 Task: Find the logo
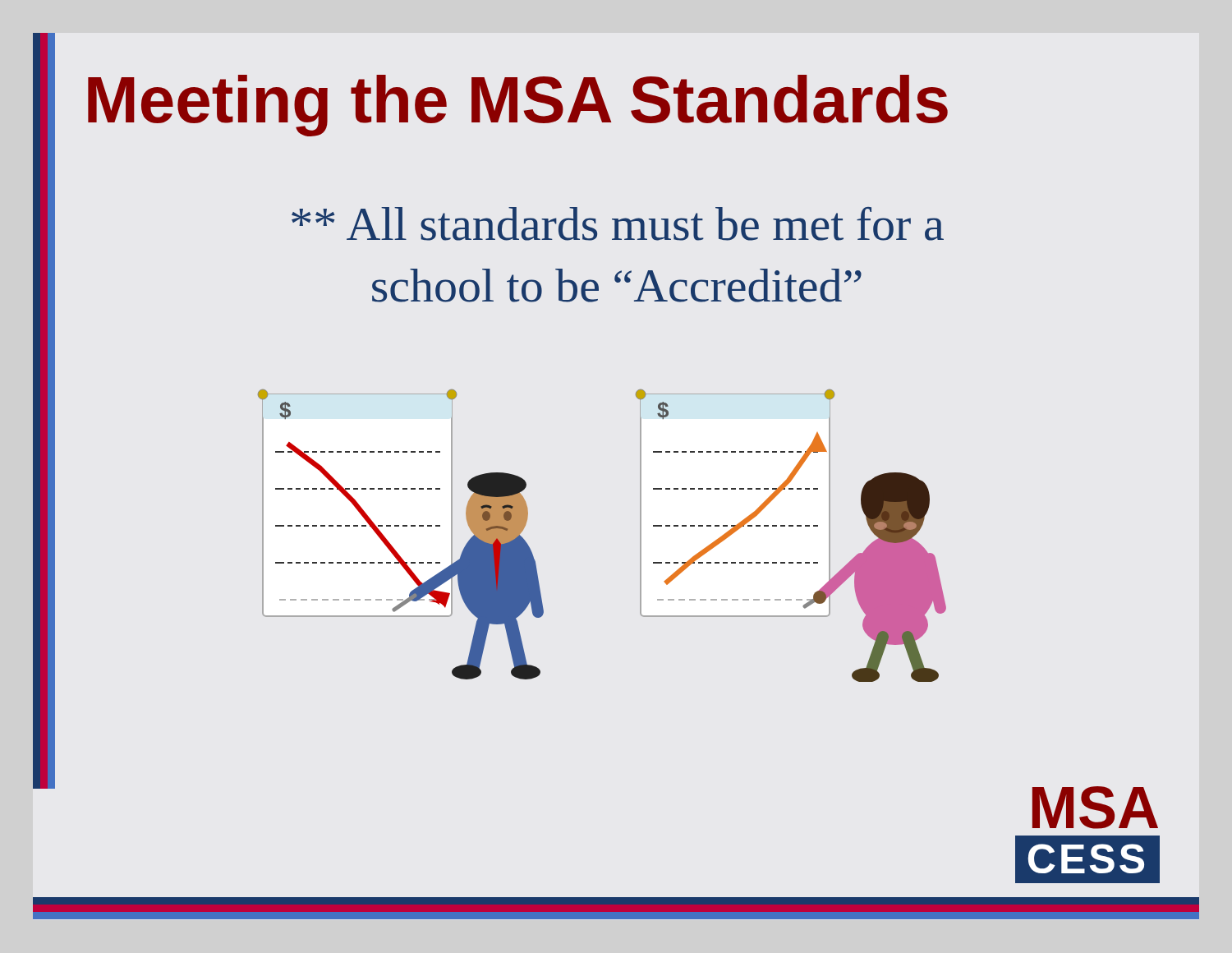pos(1087,831)
